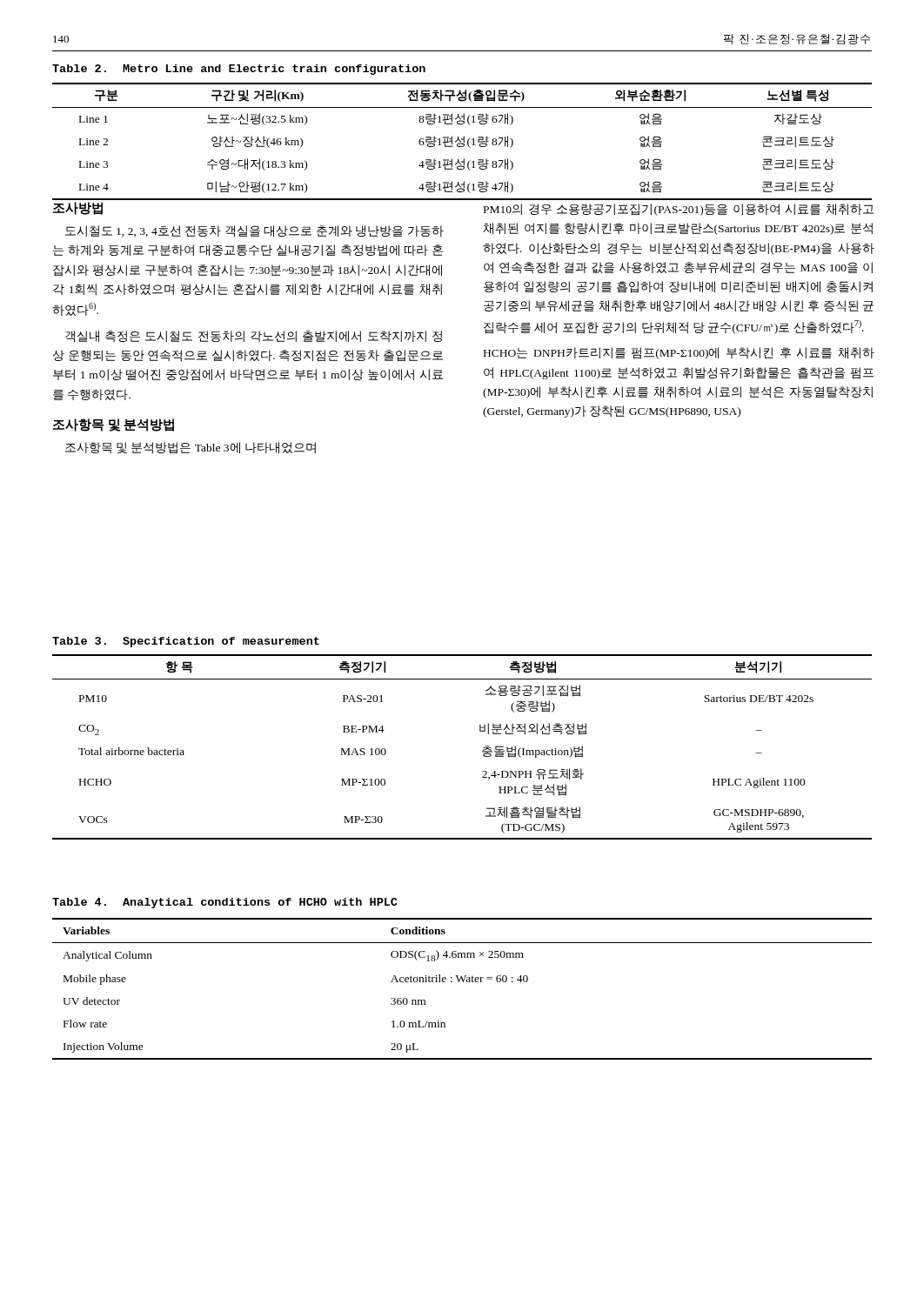
Task: Click on the table containing "MAS 100"
Action: 462,747
